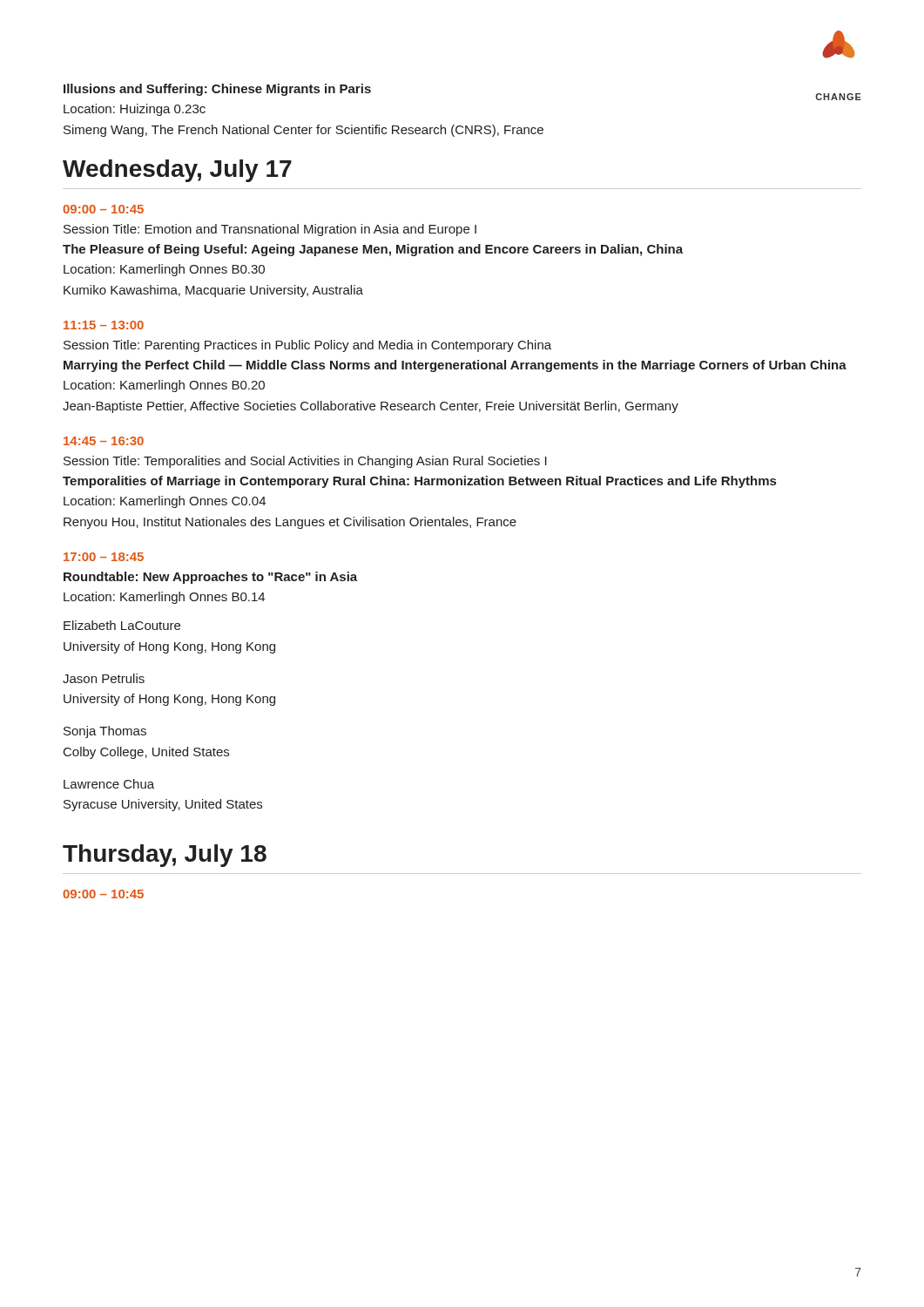Point to "Wednesday, July 17"
Screen dimensions: 1307x924
click(x=177, y=168)
